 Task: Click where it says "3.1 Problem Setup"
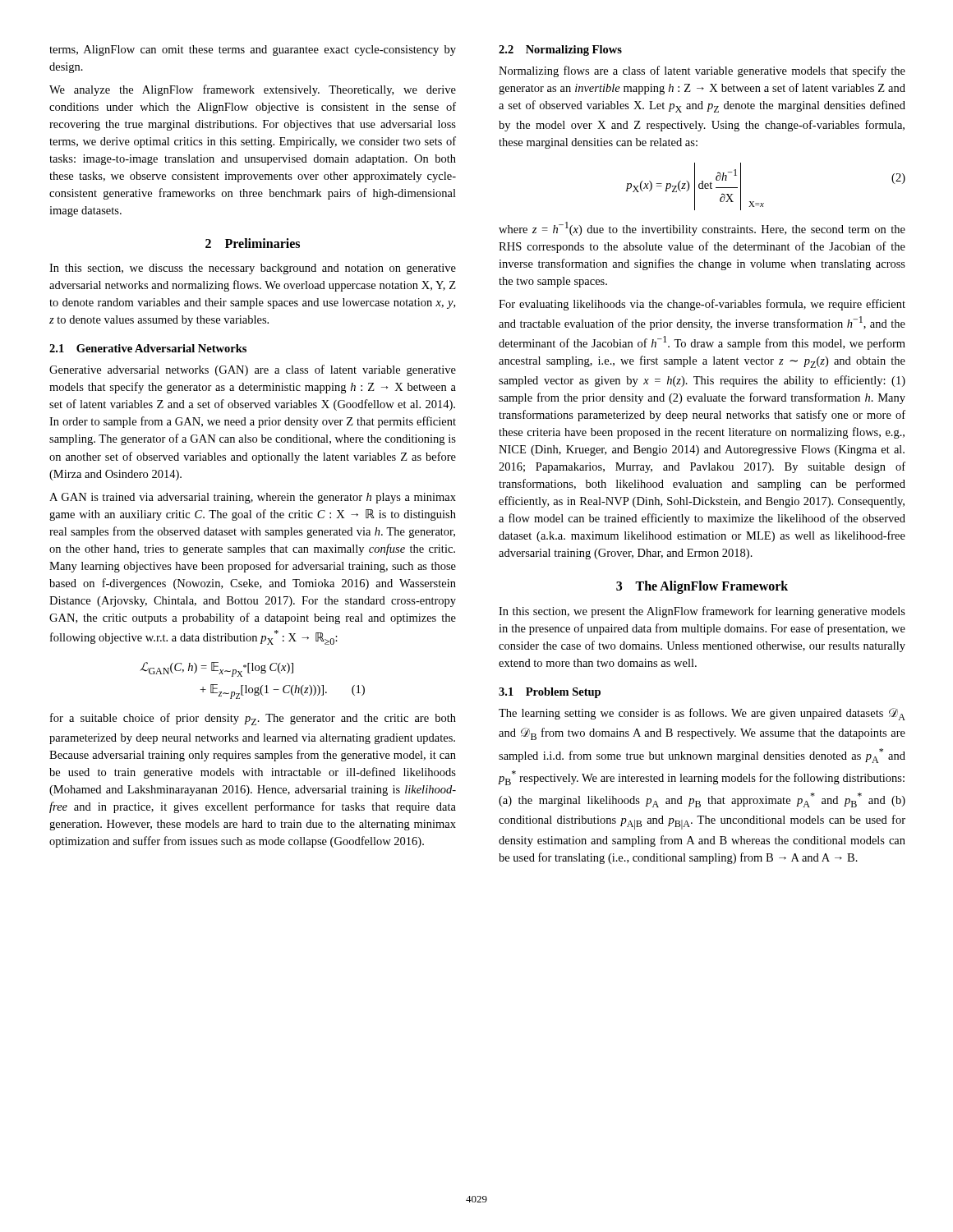[550, 691]
